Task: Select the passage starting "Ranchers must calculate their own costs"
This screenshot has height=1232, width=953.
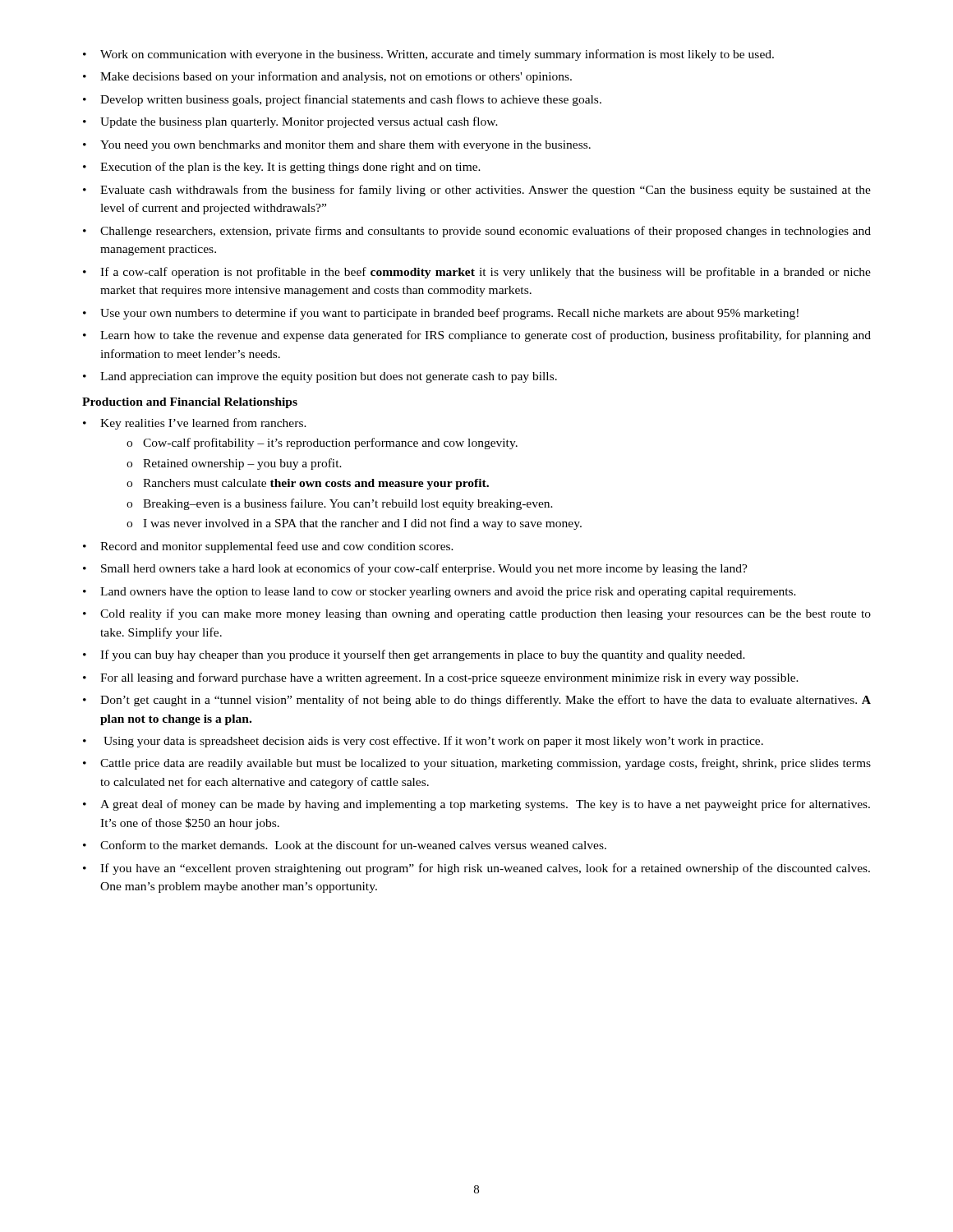Action: 316,483
